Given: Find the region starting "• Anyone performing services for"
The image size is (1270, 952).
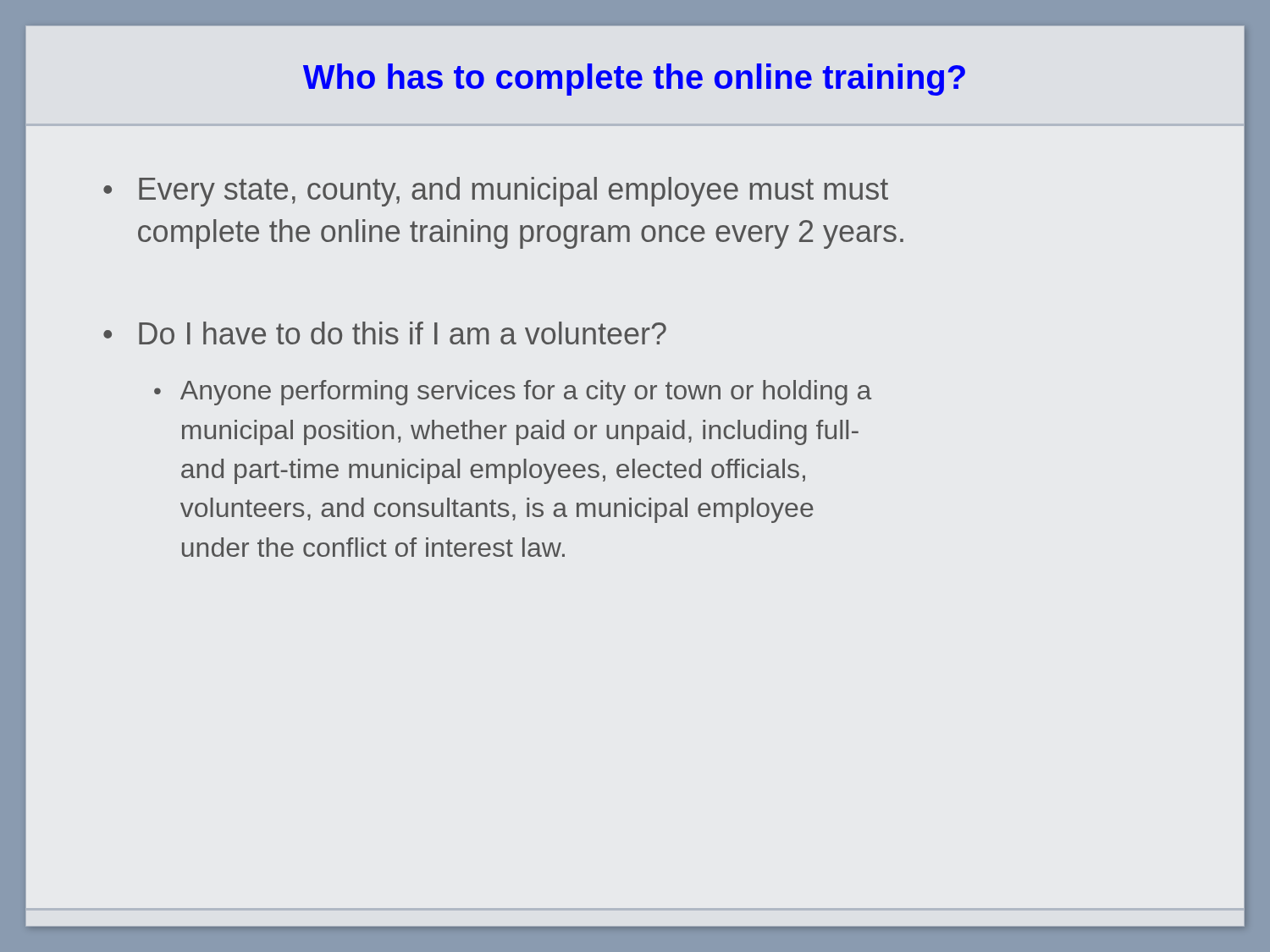Looking at the screenshot, I should click(x=512, y=469).
